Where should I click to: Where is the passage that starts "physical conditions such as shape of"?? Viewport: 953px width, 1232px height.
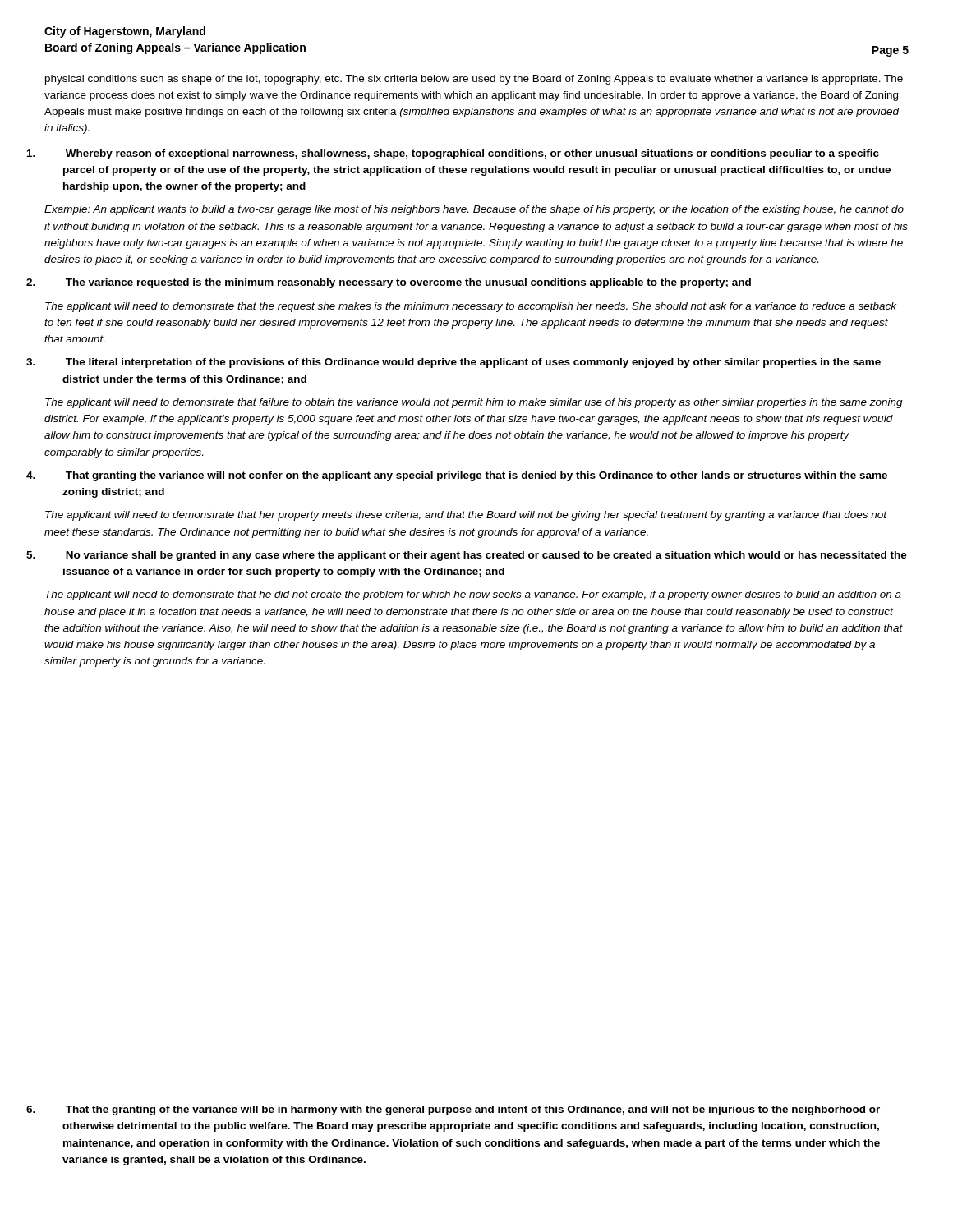pos(474,103)
